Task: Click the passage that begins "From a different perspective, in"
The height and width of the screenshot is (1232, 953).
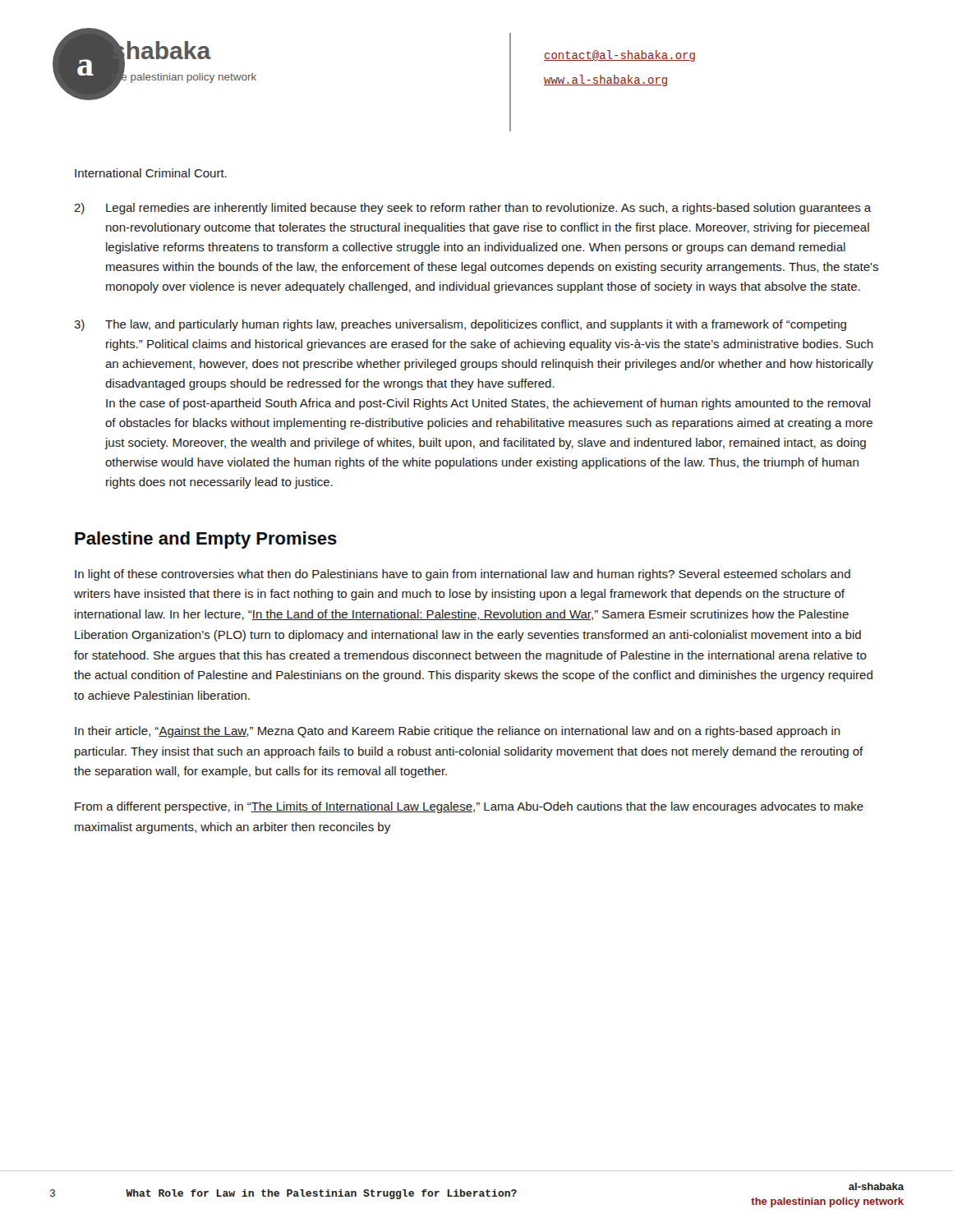Action: point(469,816)
